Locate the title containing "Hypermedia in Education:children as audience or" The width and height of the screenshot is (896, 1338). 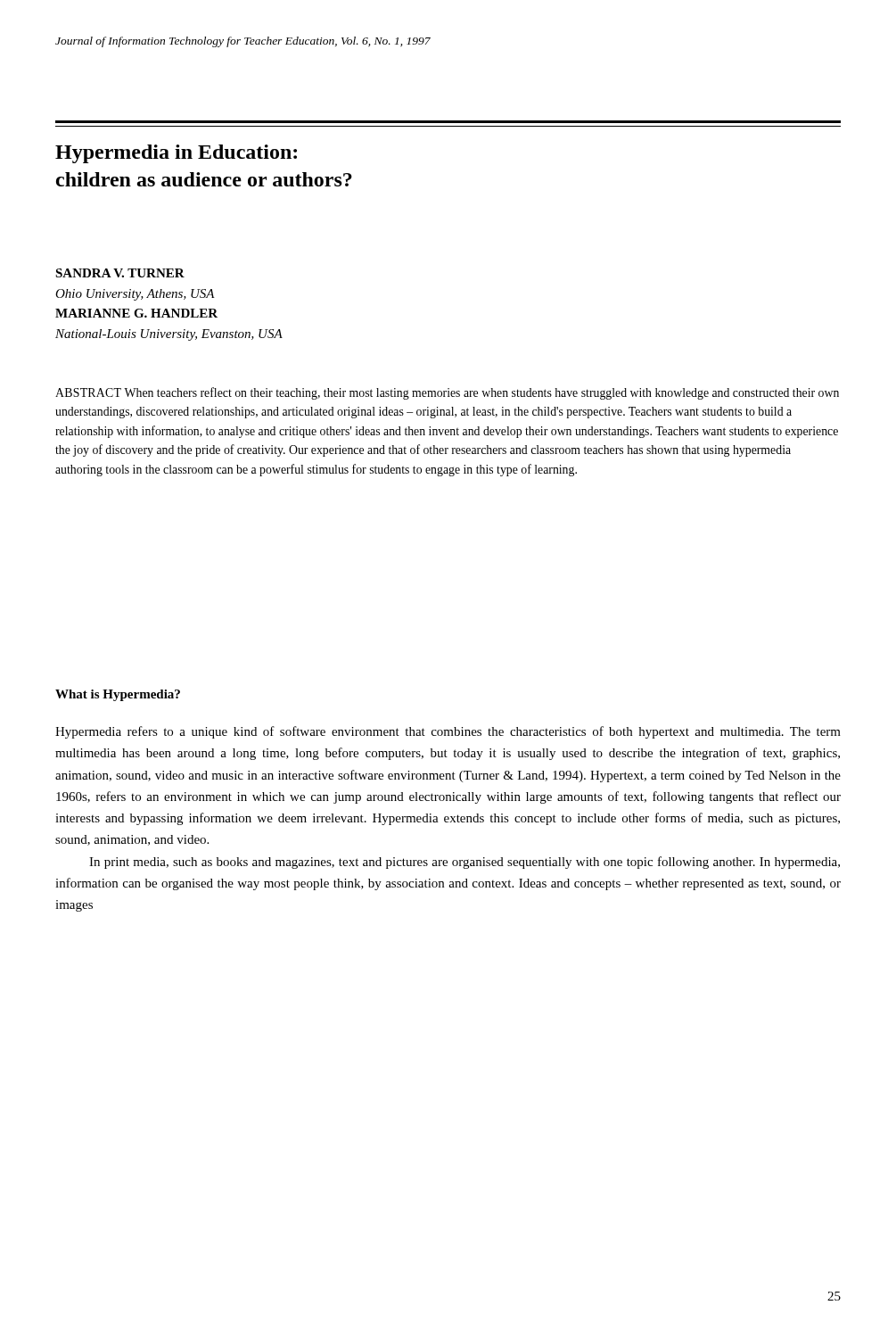point(176,154)
